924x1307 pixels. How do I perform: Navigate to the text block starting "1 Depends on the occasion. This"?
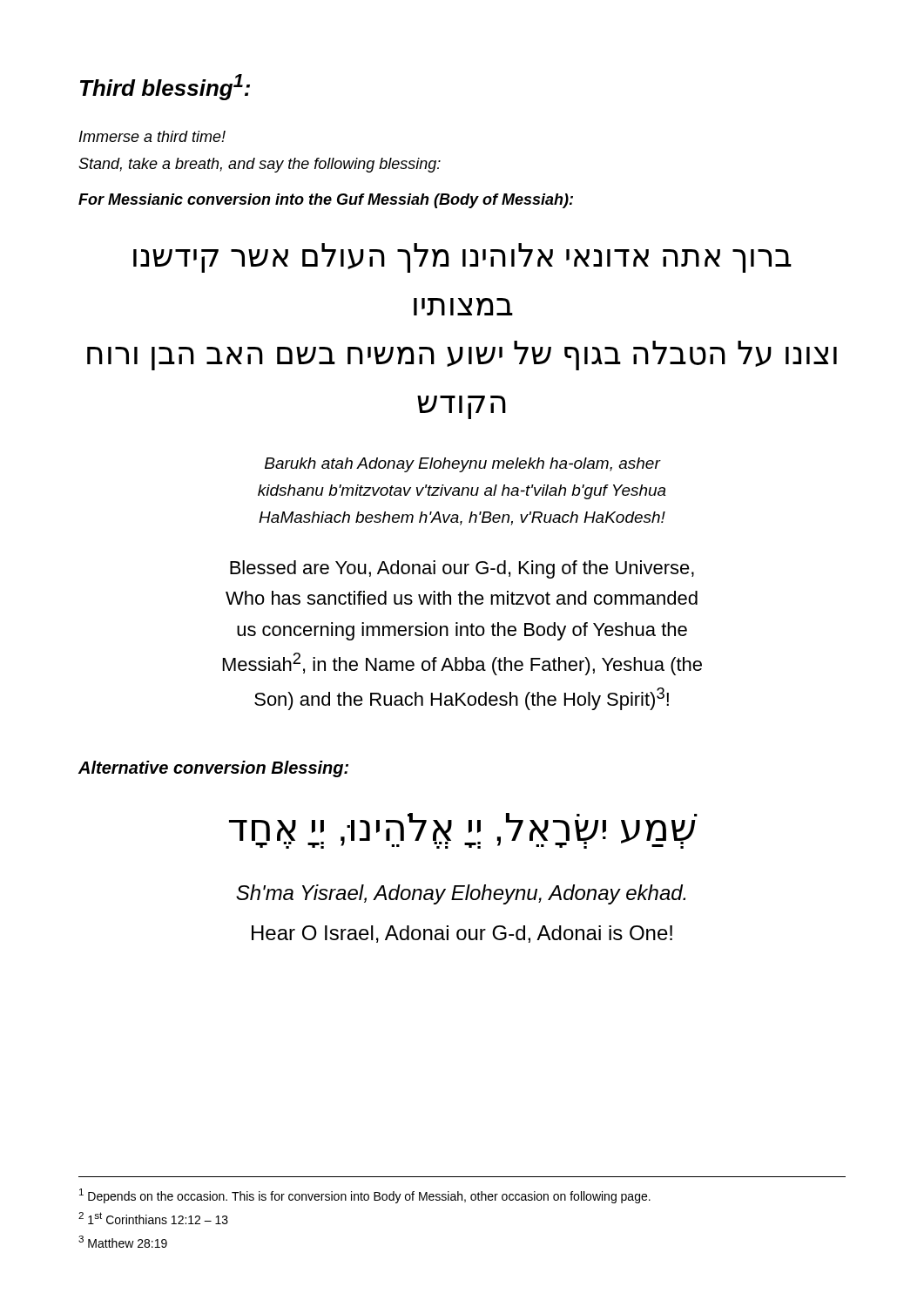365,1194
